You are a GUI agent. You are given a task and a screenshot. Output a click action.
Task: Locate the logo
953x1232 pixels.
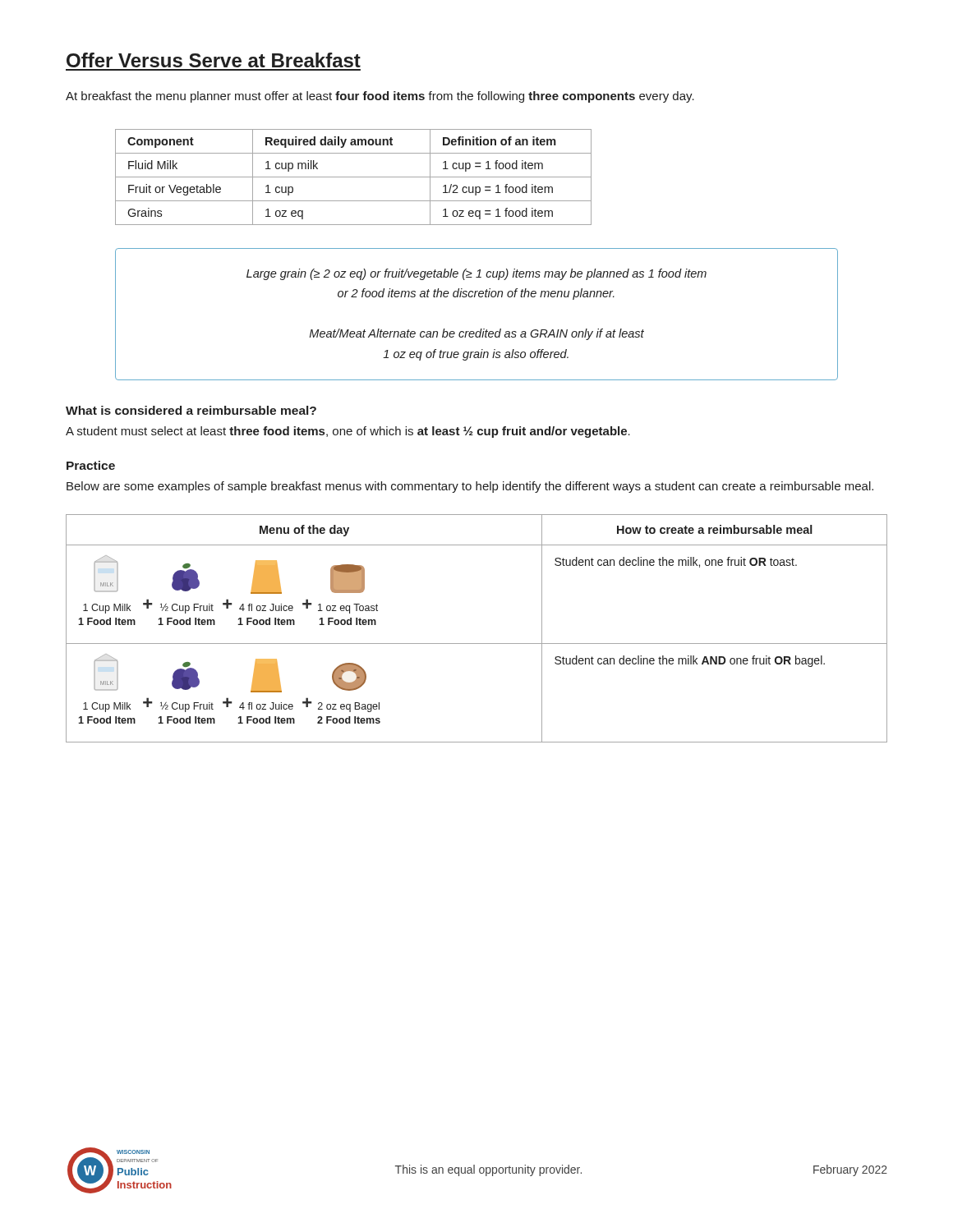click(119, 1169)
